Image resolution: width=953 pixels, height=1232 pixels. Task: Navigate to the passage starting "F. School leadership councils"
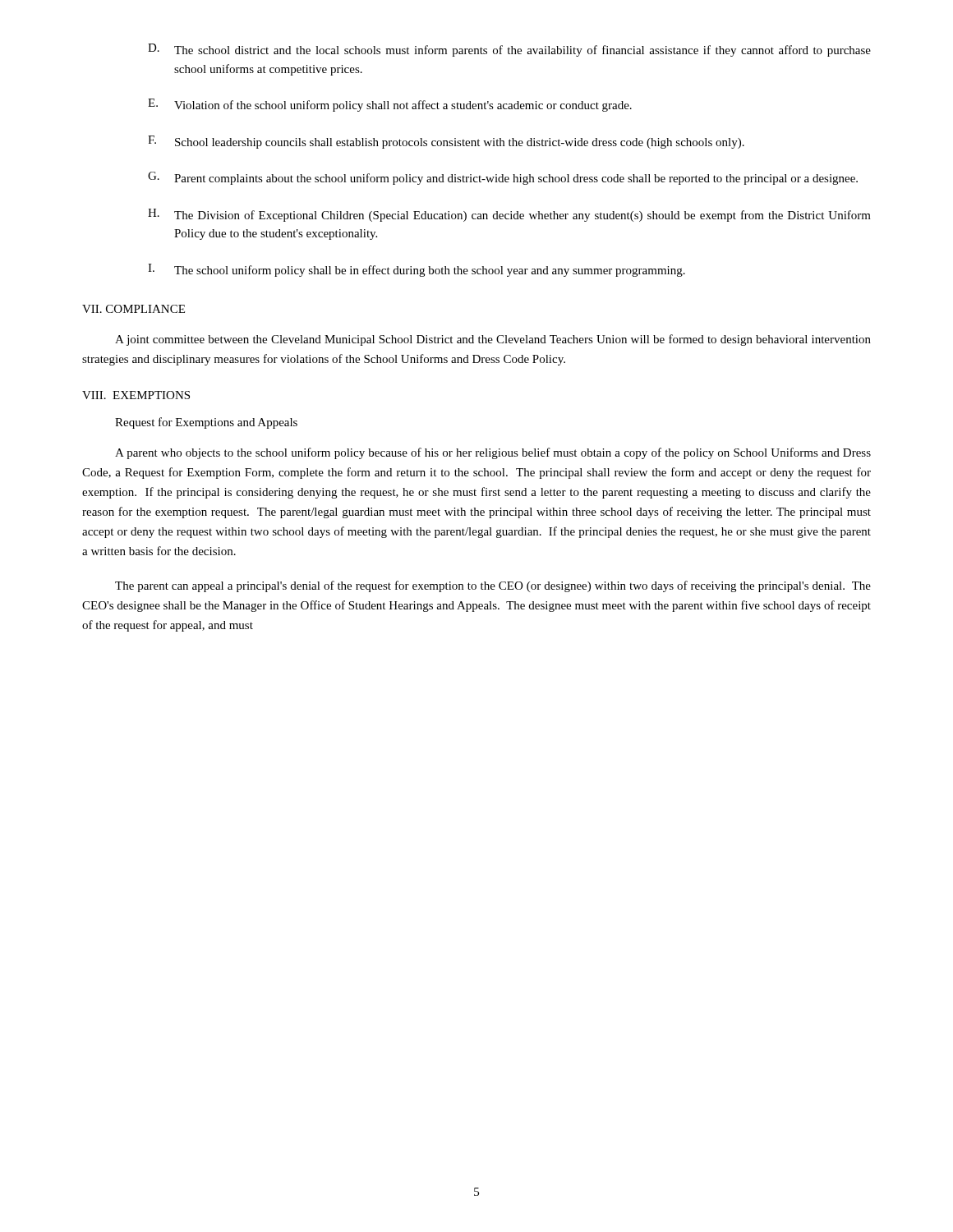coord(509,142)
